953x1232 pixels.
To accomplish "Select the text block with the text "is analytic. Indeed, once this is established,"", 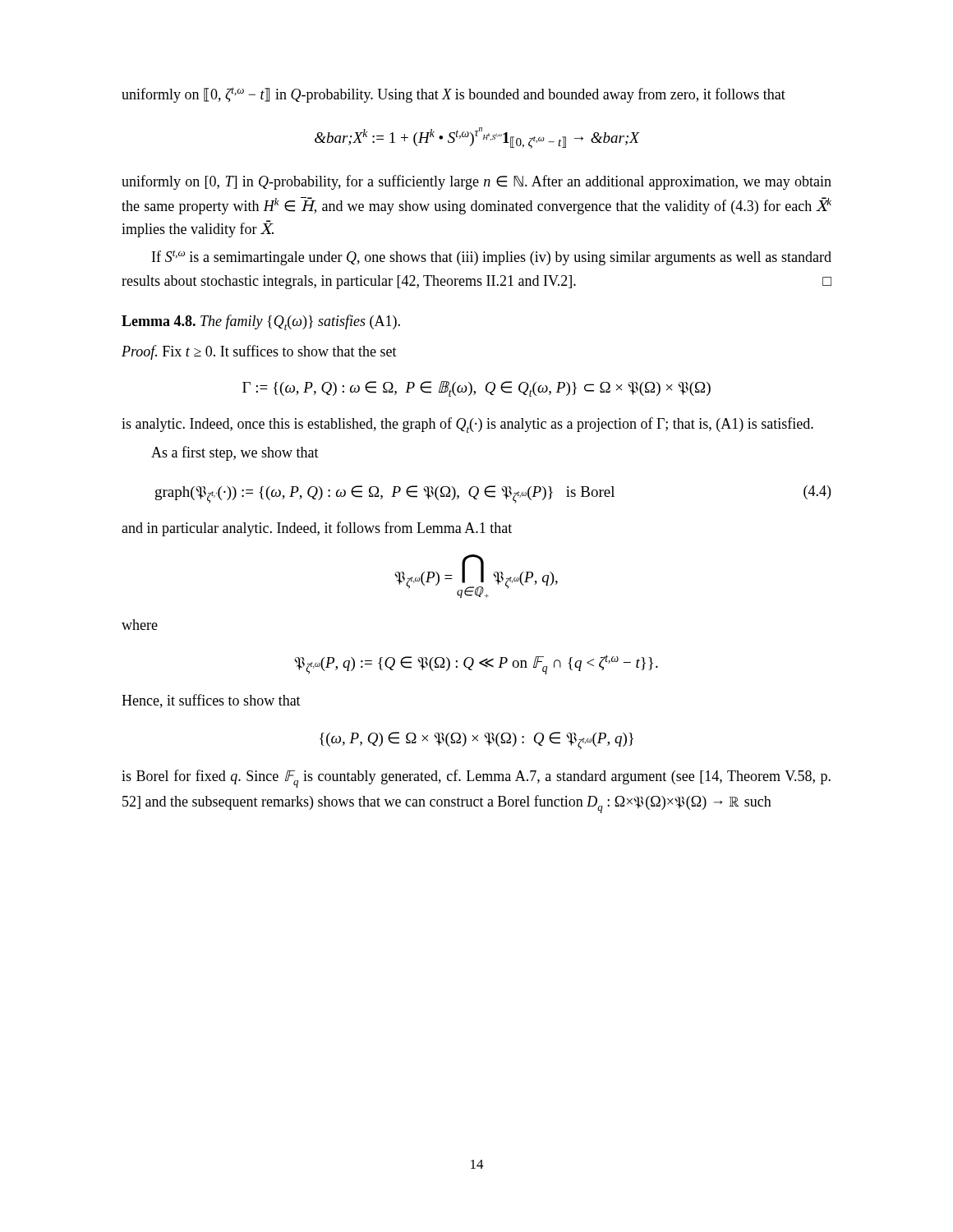I will (x=468, y=425).
